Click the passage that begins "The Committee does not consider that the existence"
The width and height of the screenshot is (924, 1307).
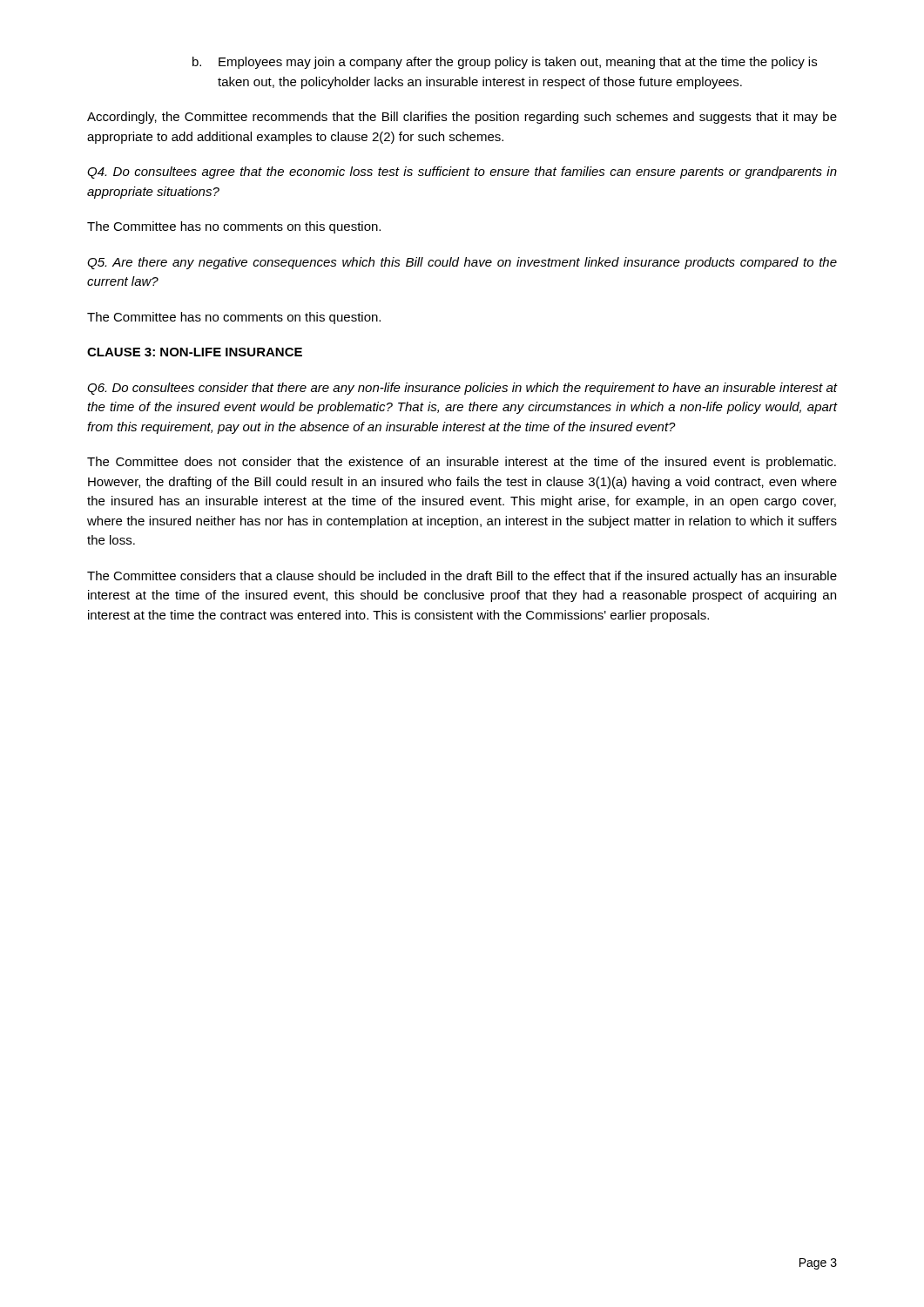462,501
